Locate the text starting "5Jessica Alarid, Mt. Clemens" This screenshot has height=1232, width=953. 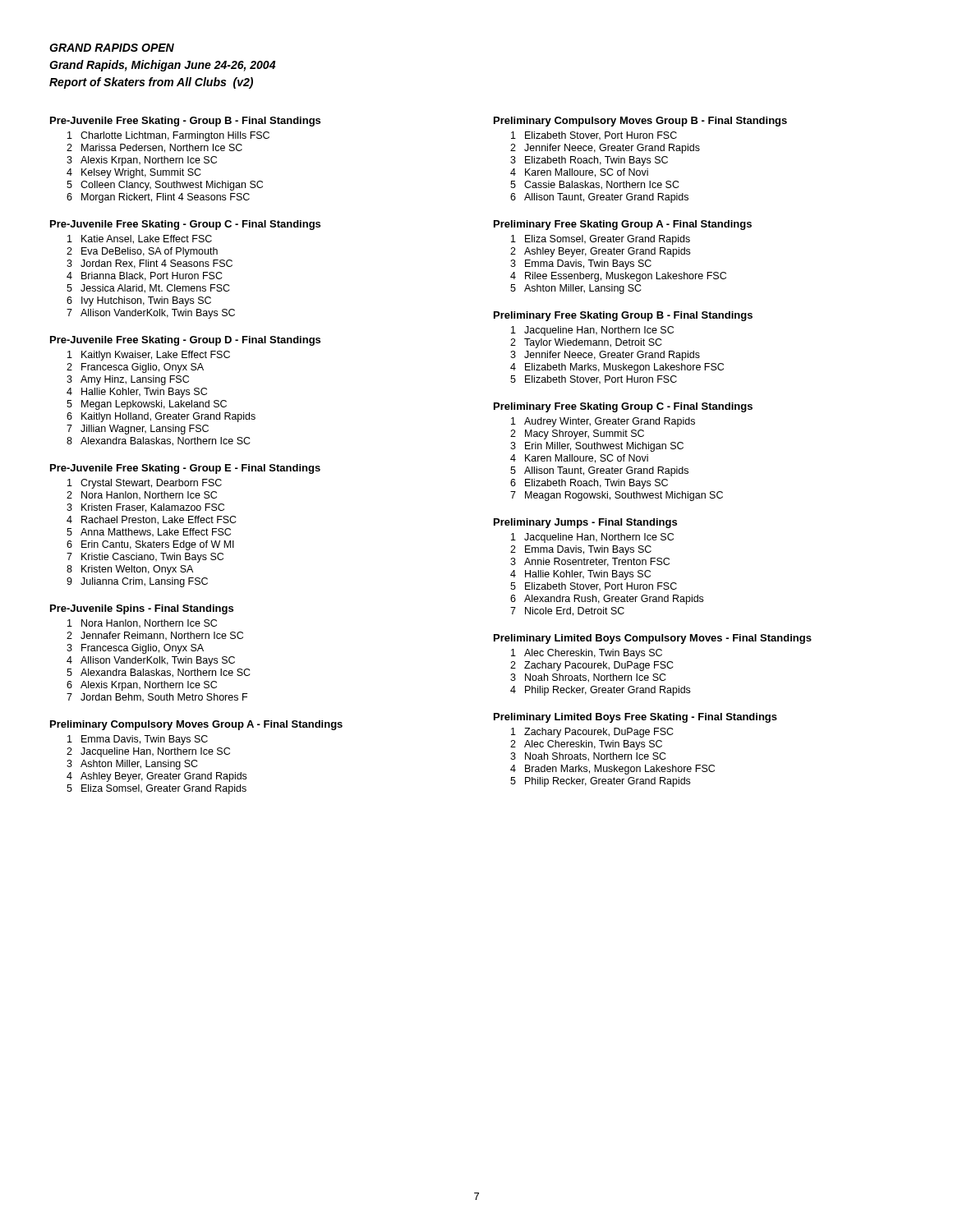pyautogui.click(x=148, y=289)
